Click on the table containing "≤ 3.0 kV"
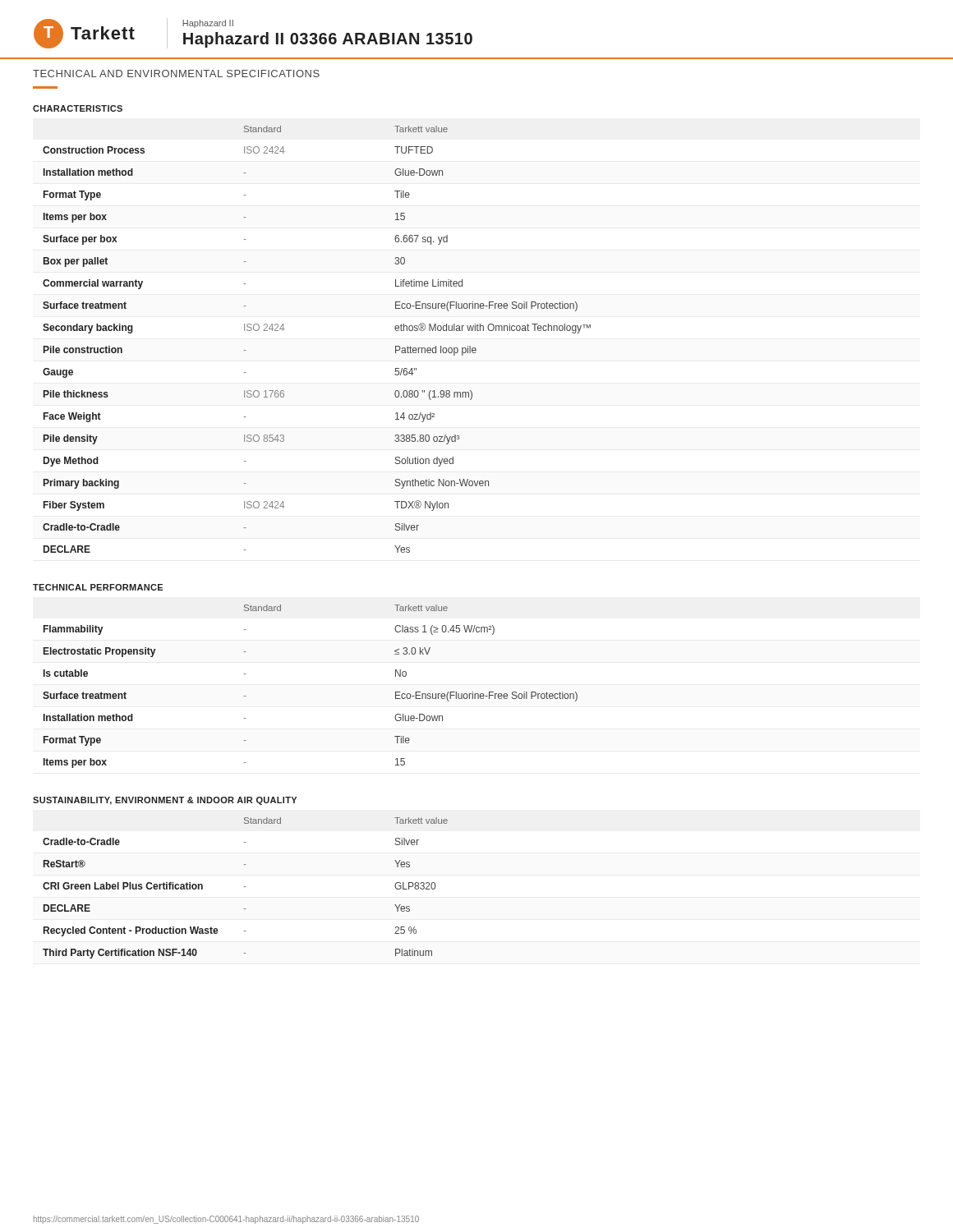The height and width of the screenshot is (1232, 953). pyautogui.click(x=476, y=685)
